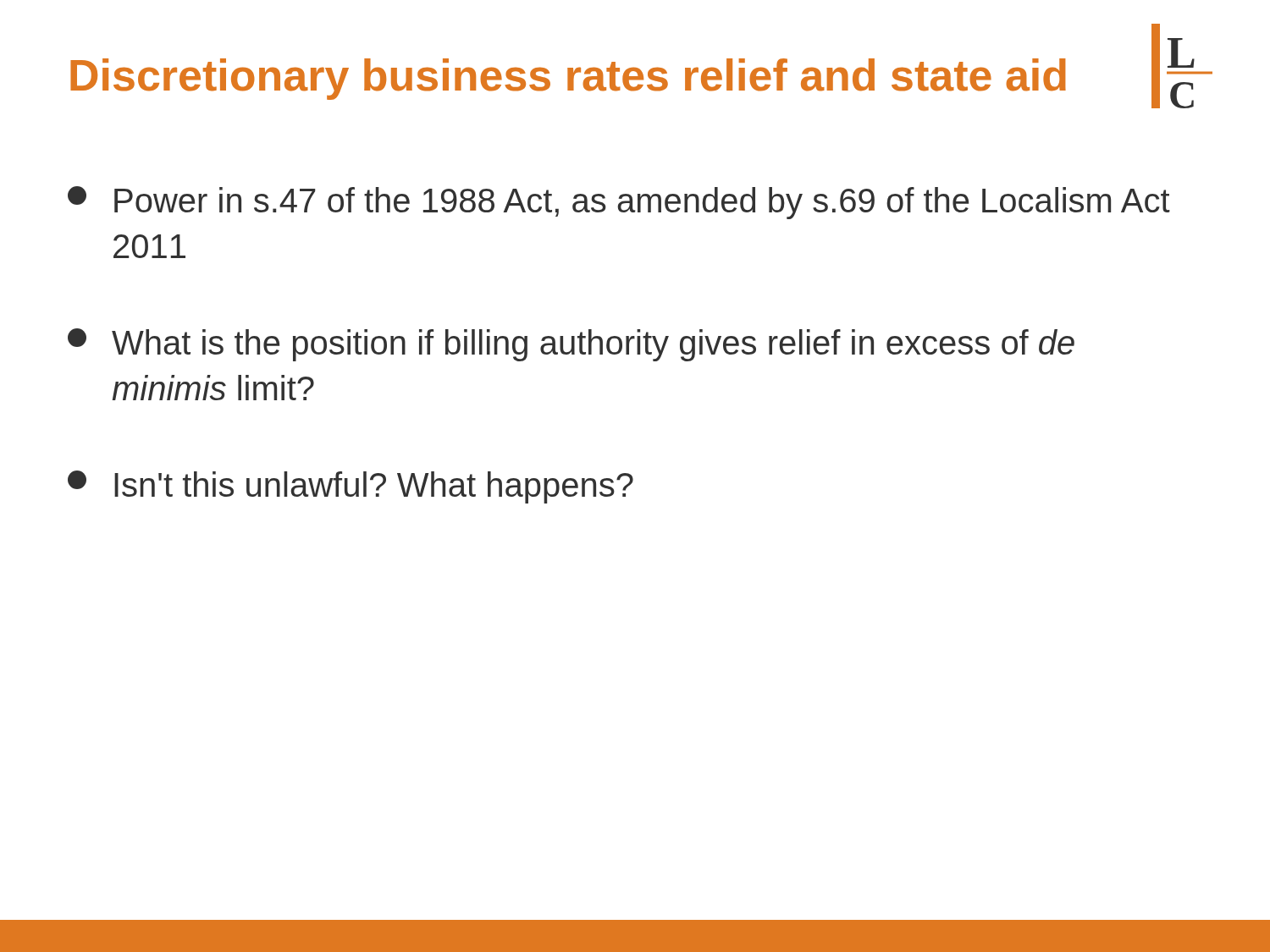Locate the logo
Image resolution: width=1270 pixels, height=952 pixels.
[1185, 66]
